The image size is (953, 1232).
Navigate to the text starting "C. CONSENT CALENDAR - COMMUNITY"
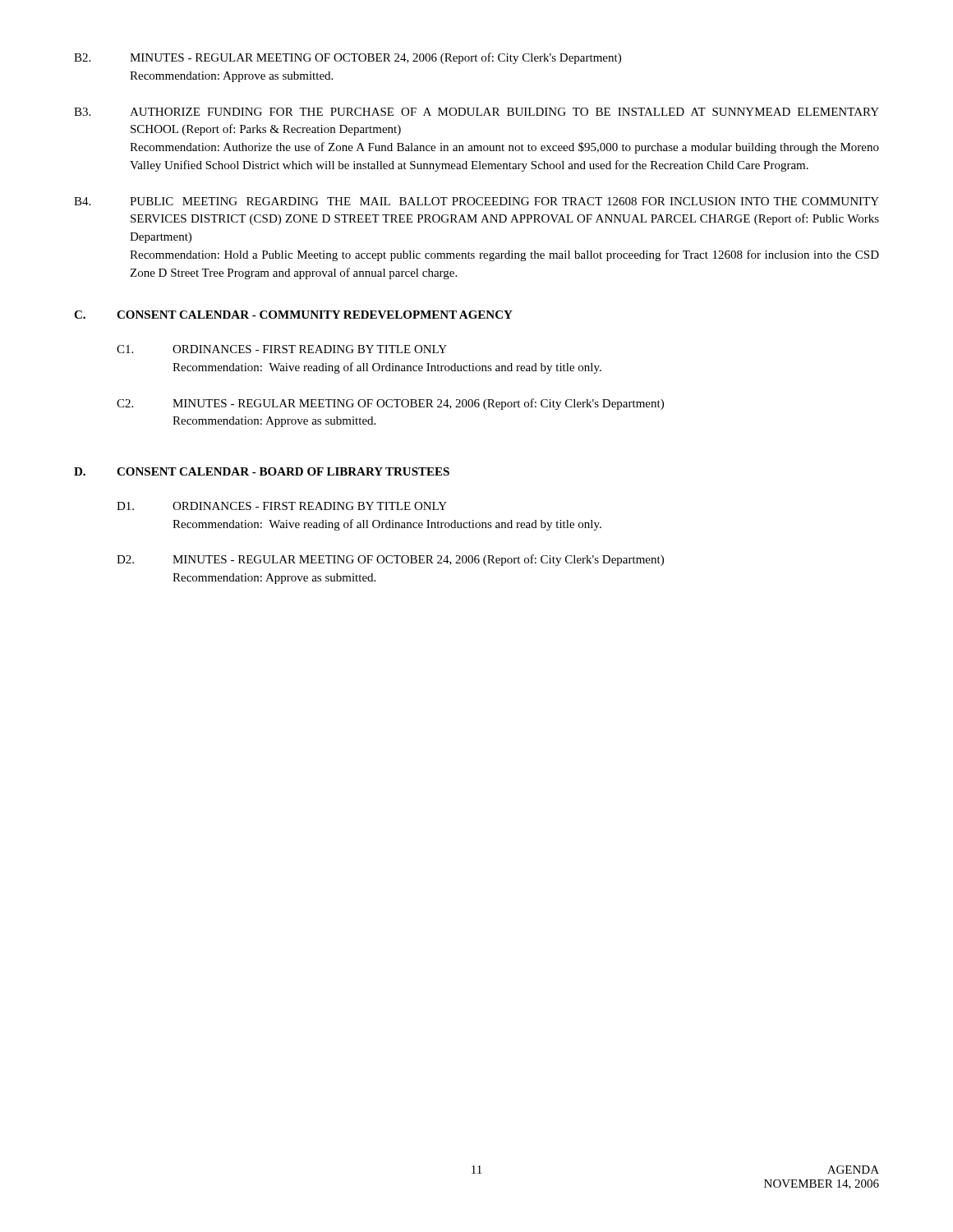[x=476, y=315]
